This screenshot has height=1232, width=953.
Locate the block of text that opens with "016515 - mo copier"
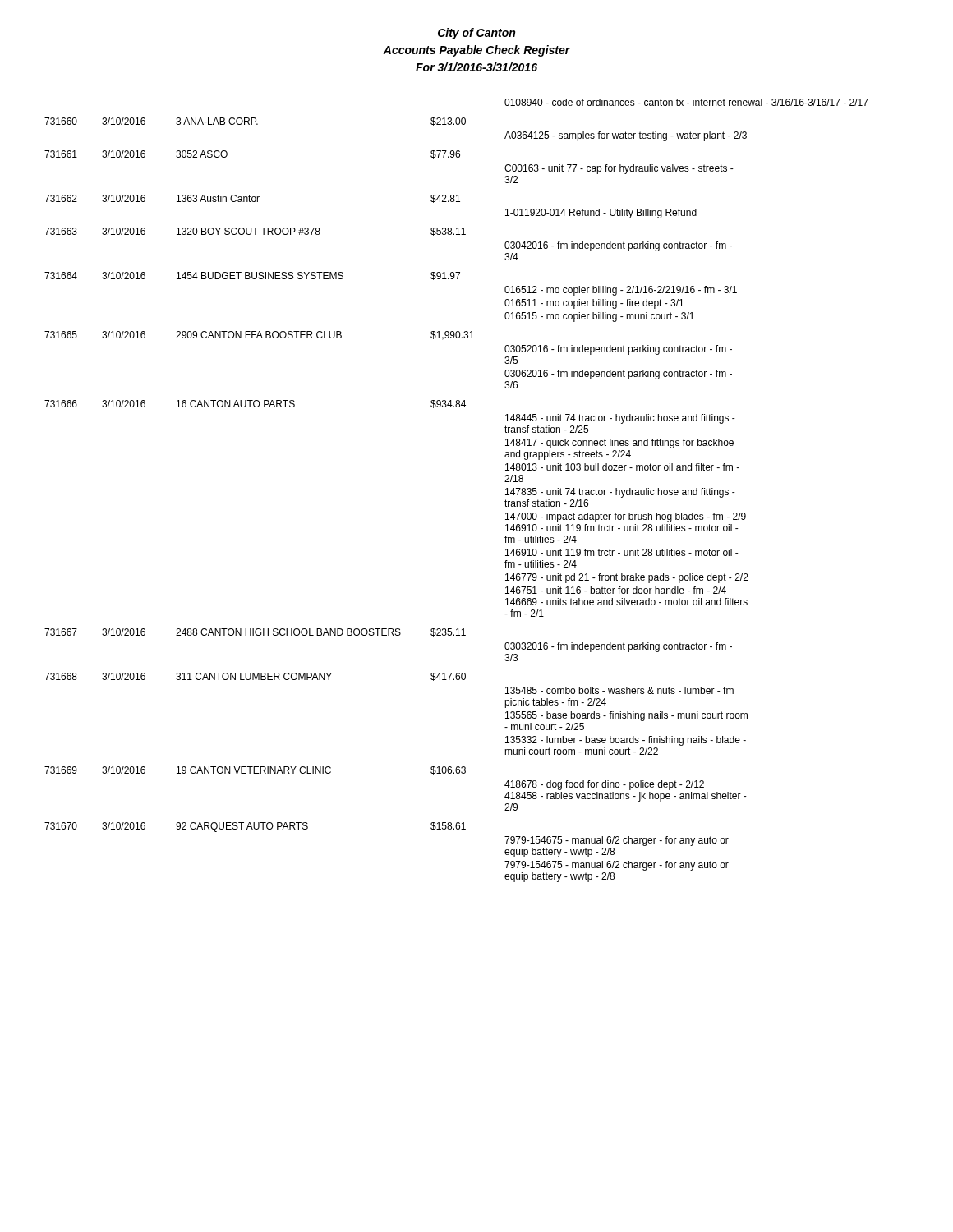(x=599, y=316)
